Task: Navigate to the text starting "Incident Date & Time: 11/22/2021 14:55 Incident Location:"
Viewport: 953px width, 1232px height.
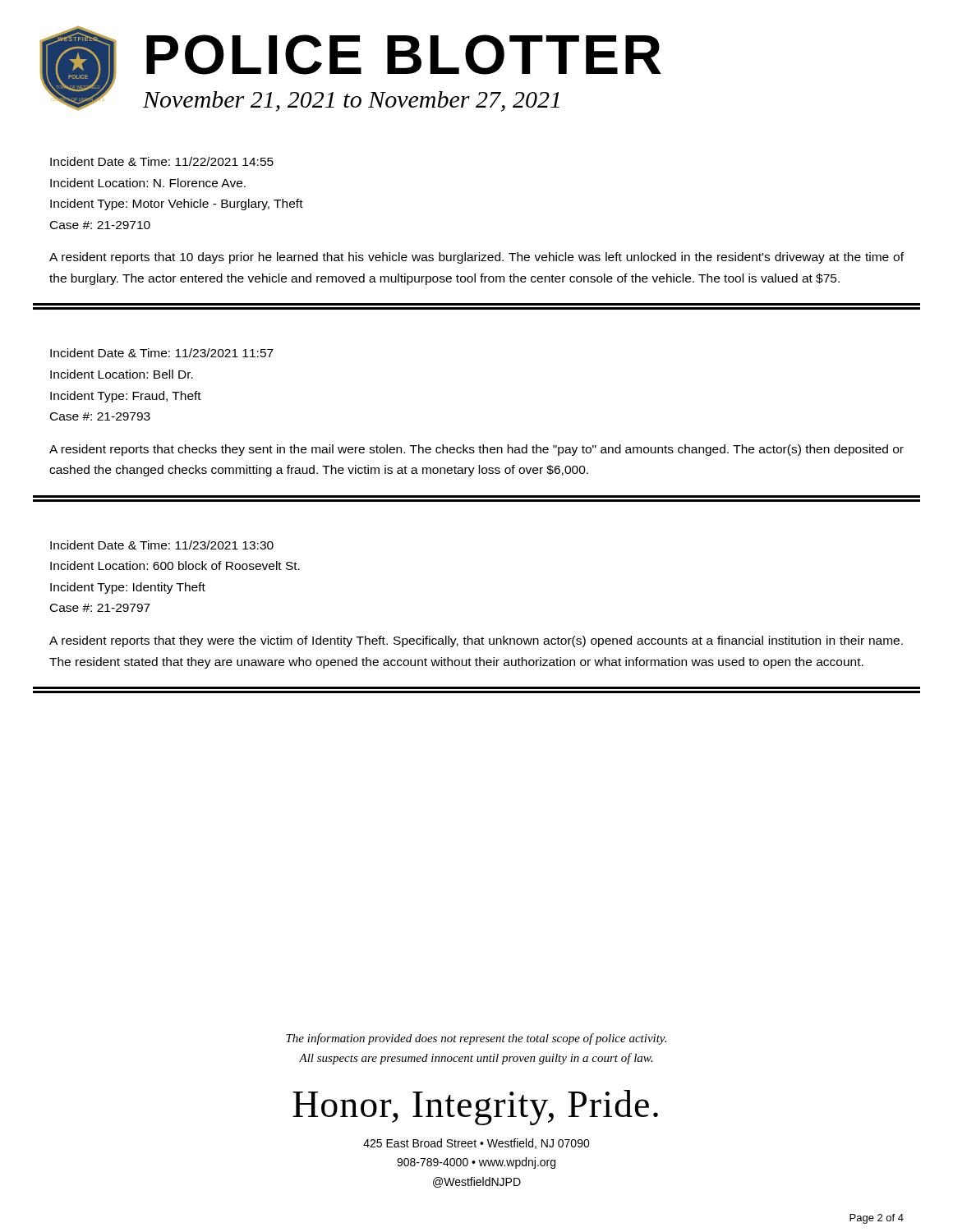Action: (x=176, y=193)
